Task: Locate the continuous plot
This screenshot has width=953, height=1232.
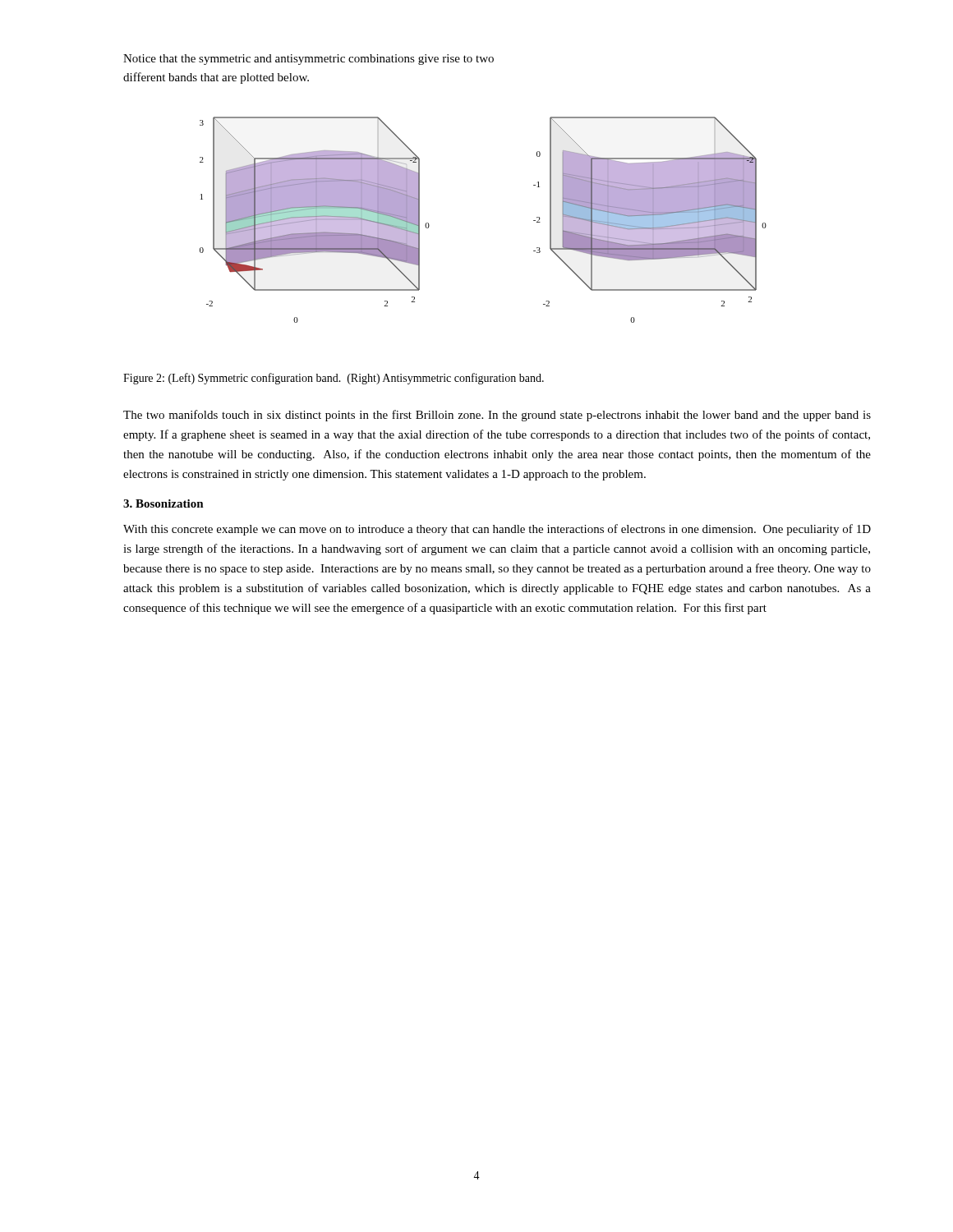Action: coord(497,228)
